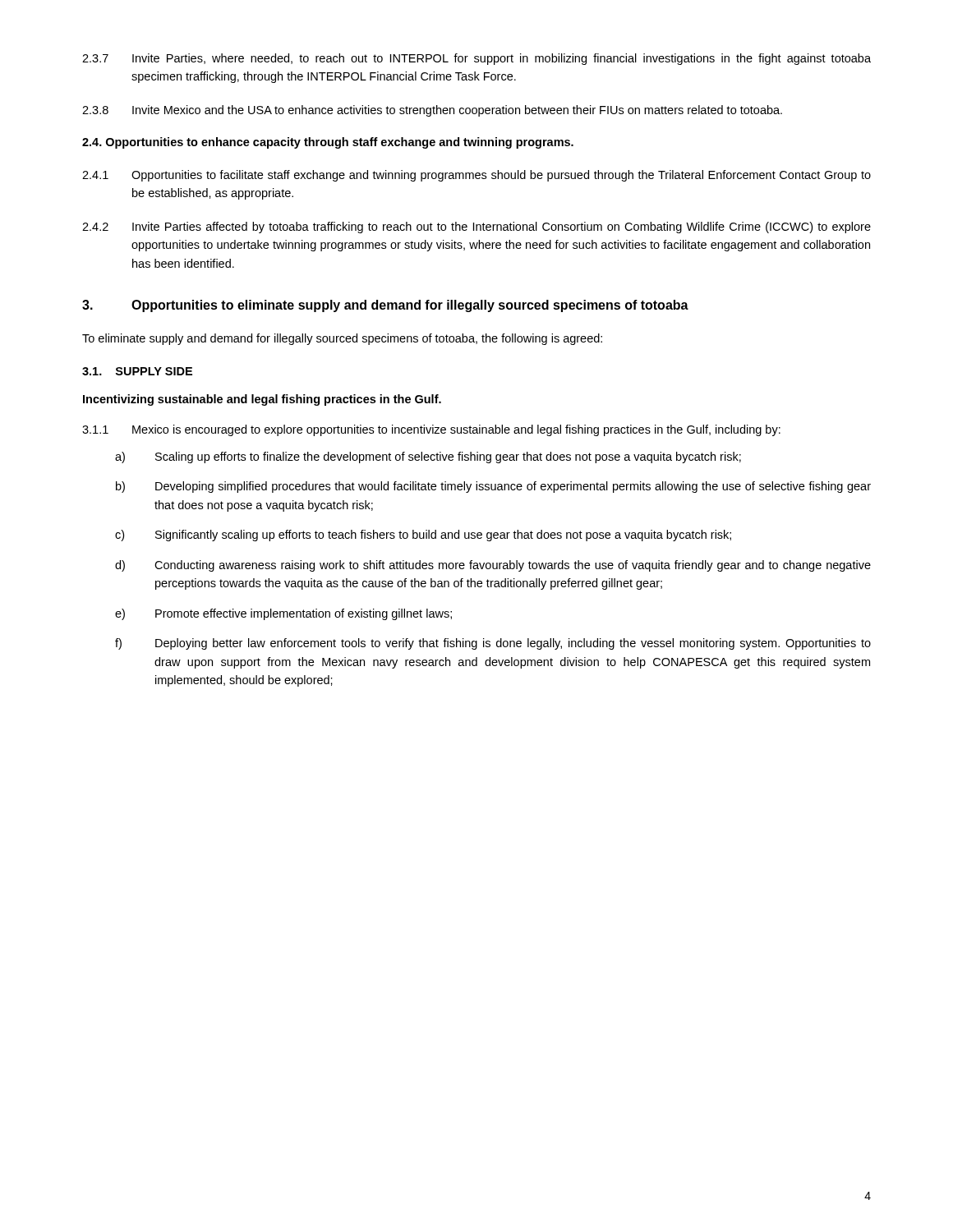
Task: Point to "3.1. SUPPLY SIDE"
Action: point(137,371)
